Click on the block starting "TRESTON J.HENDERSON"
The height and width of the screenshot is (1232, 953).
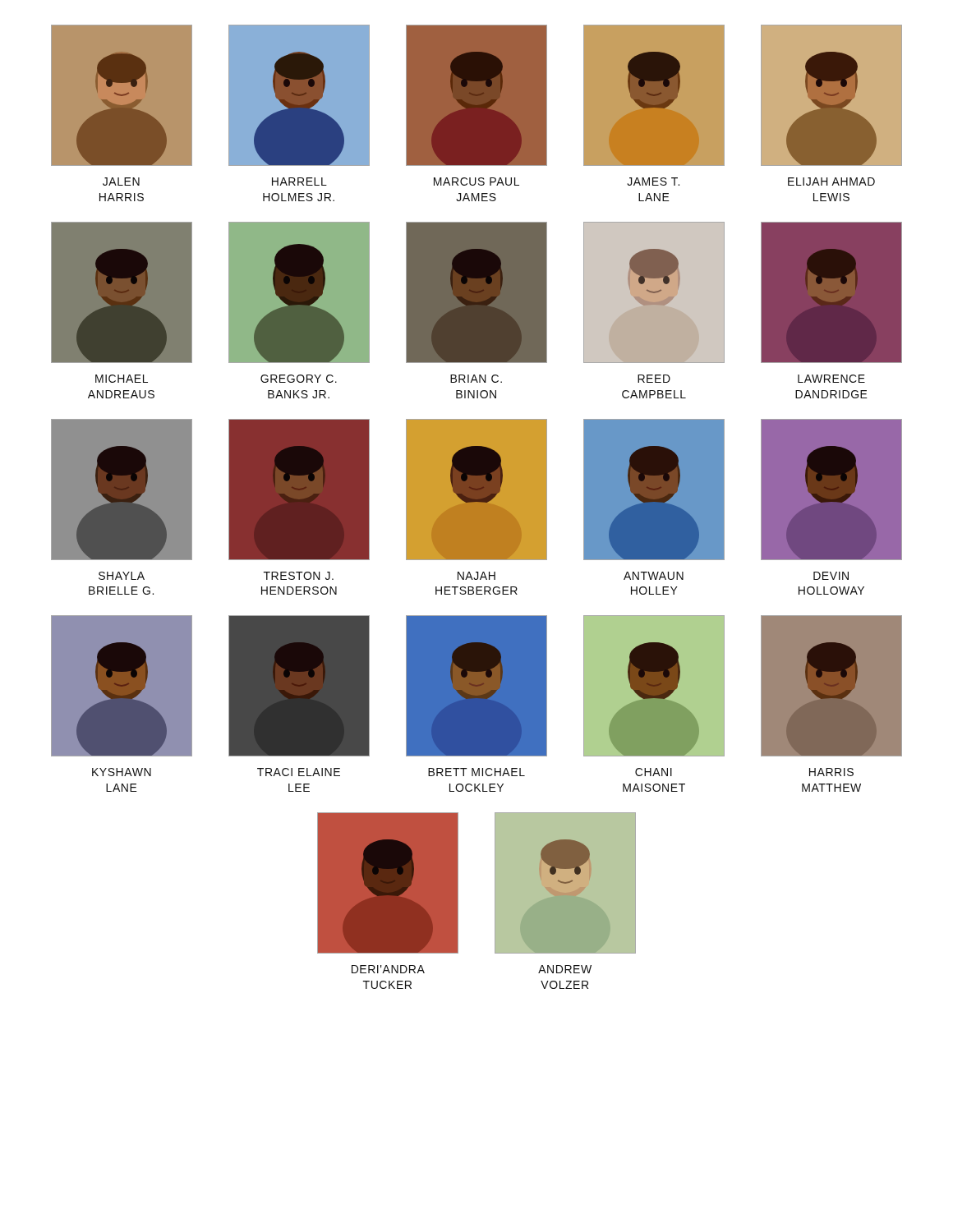(299, 583)
